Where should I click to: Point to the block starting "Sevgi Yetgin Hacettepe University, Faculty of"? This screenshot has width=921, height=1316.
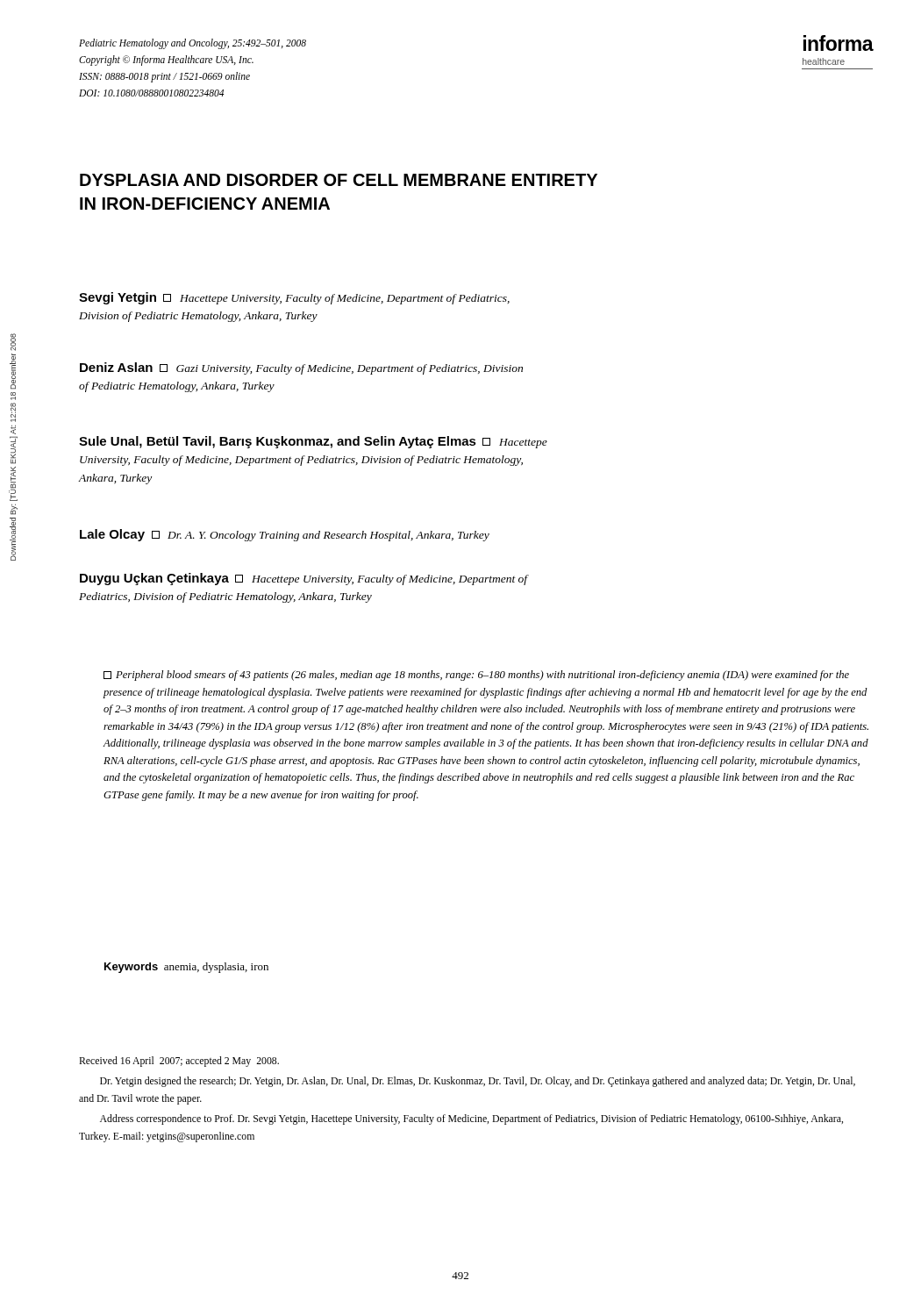click(x=294, y=306)
